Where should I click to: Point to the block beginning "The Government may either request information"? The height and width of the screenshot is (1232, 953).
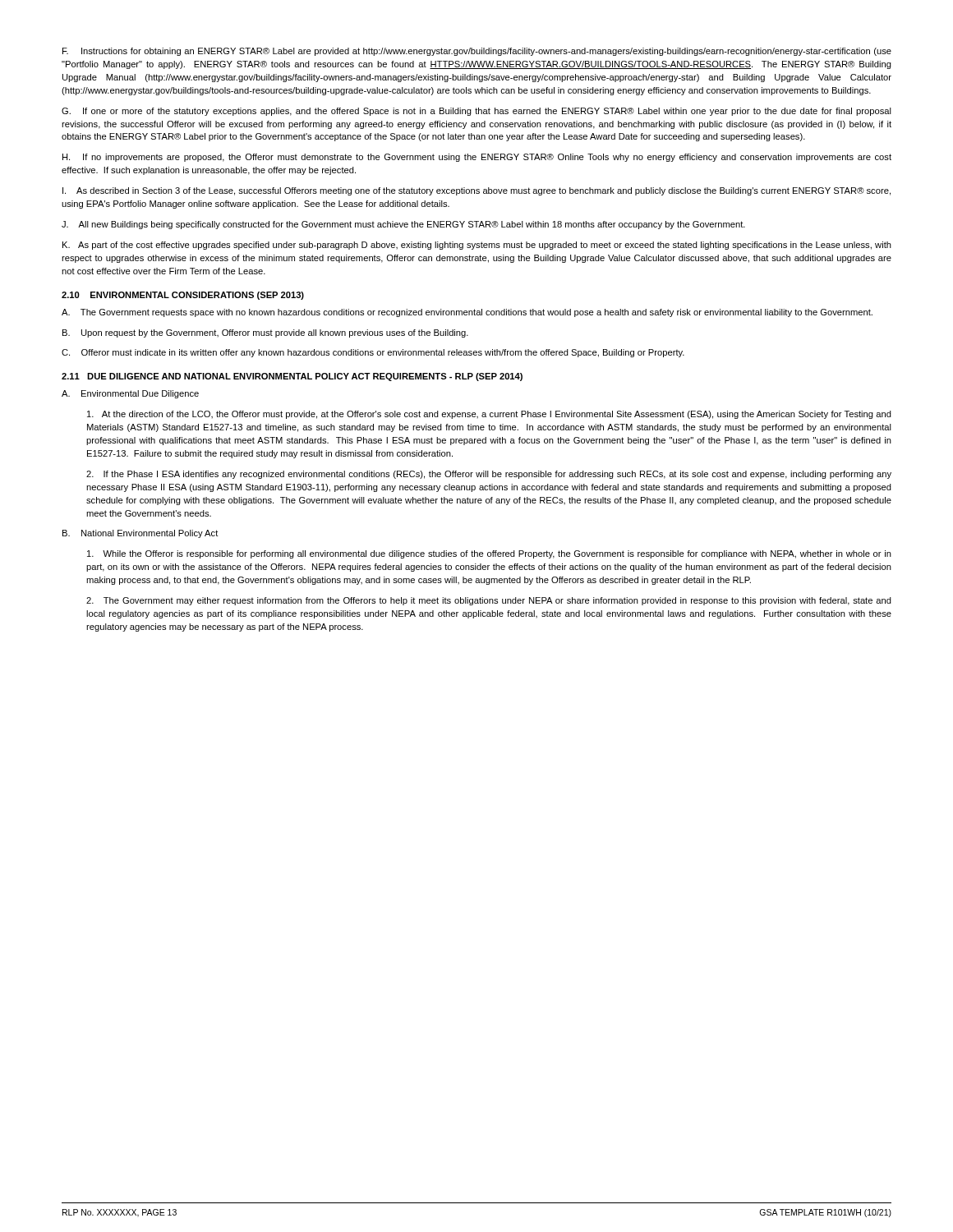pos(489,614)
